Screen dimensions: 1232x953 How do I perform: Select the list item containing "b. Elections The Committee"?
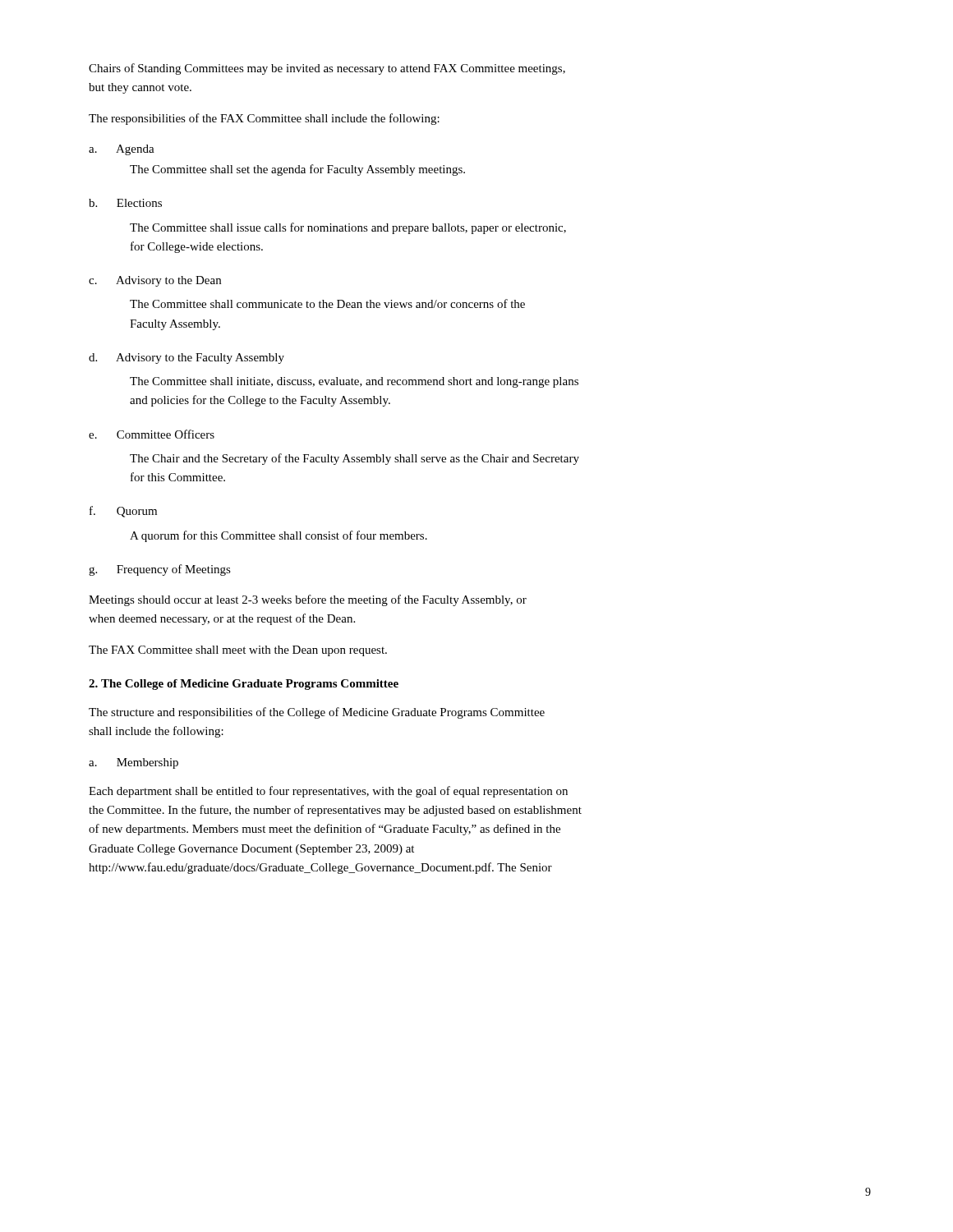pos(446,225)
